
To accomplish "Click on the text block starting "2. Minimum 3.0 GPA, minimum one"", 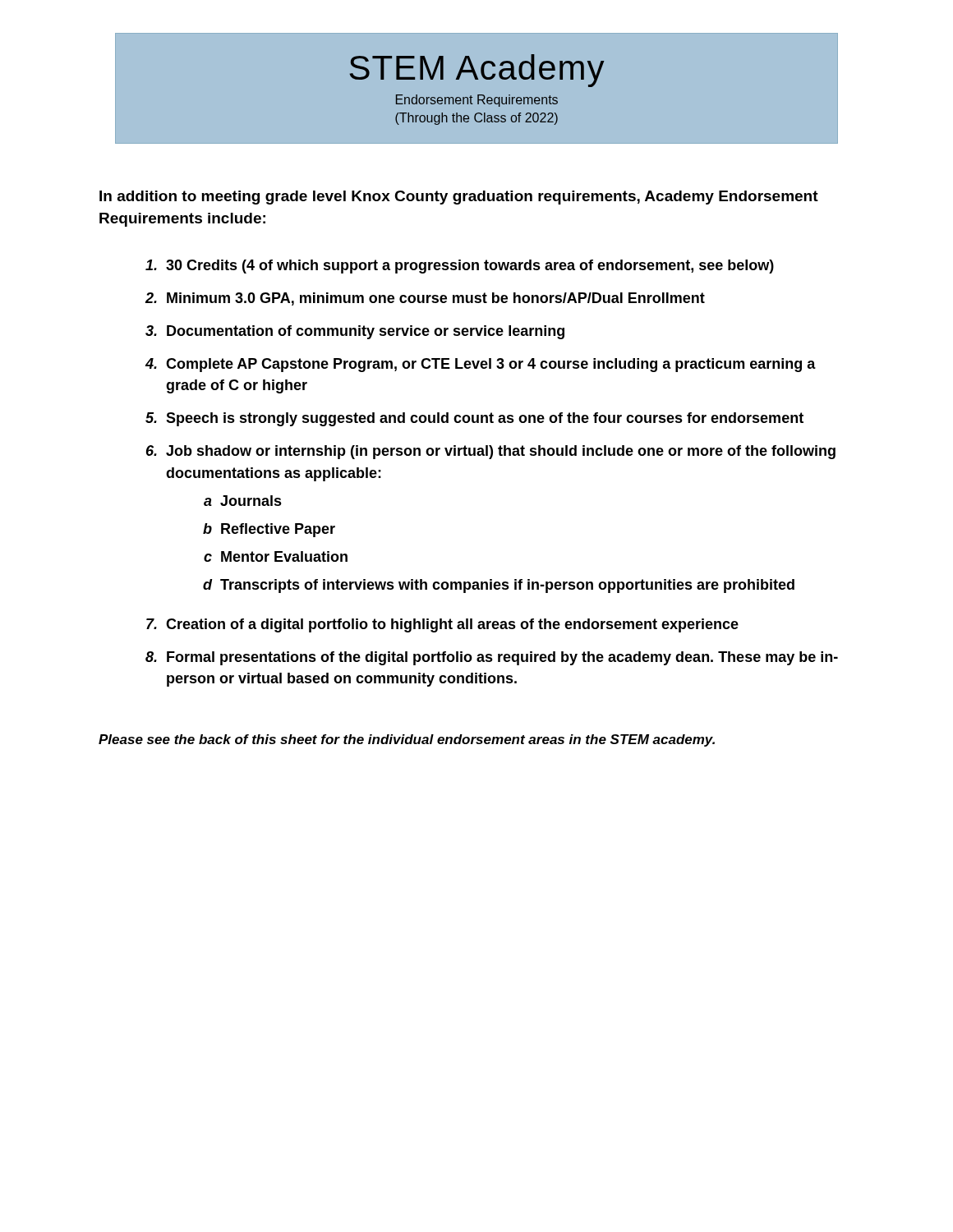I will tap(485, 298).
